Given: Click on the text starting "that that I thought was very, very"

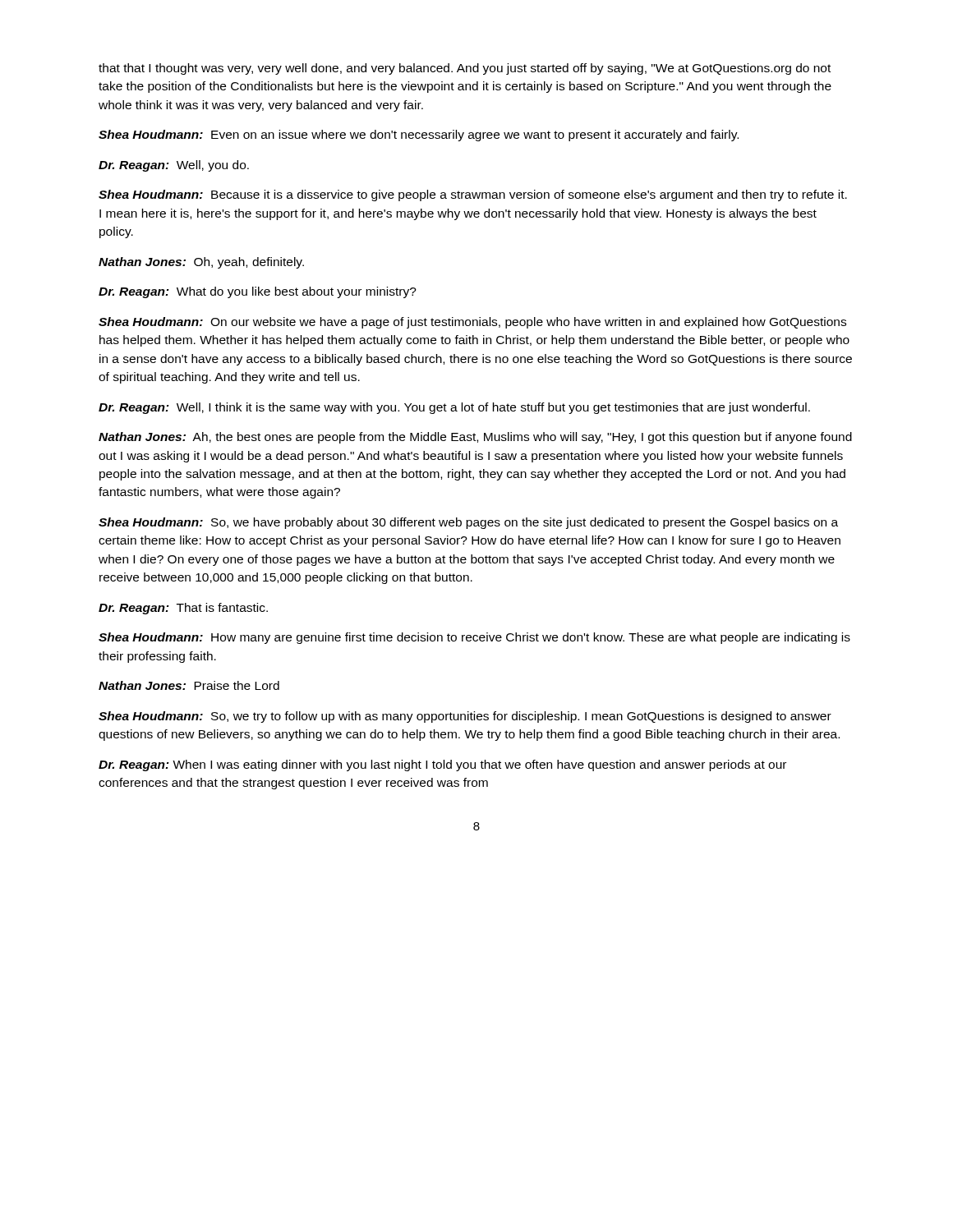Looking at the screenshot, I should point(465,86).
